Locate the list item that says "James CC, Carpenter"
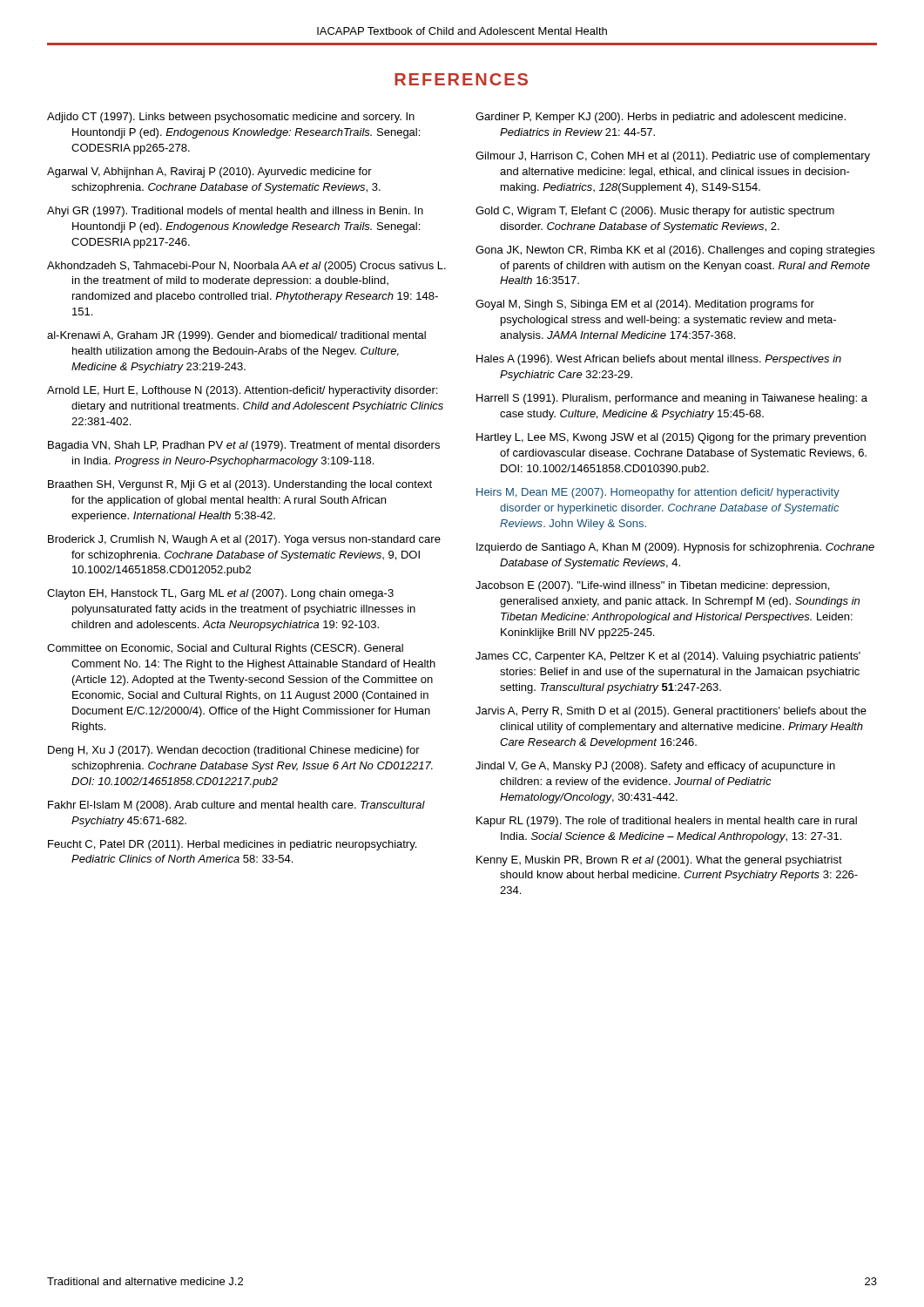924x1307 pixels. (x=668, y=671)
